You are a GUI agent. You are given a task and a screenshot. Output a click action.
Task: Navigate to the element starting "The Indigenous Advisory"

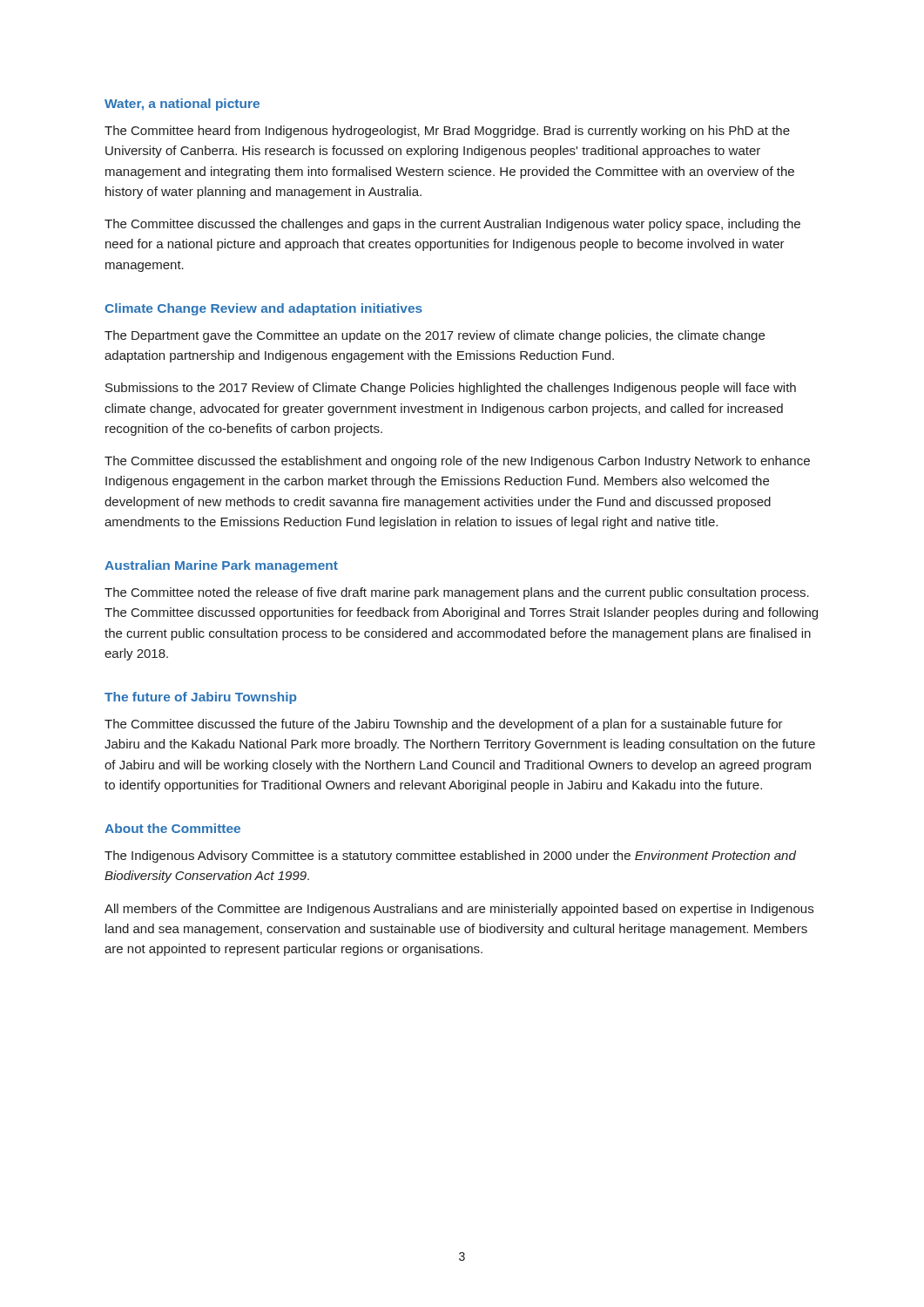pos(450,865)
